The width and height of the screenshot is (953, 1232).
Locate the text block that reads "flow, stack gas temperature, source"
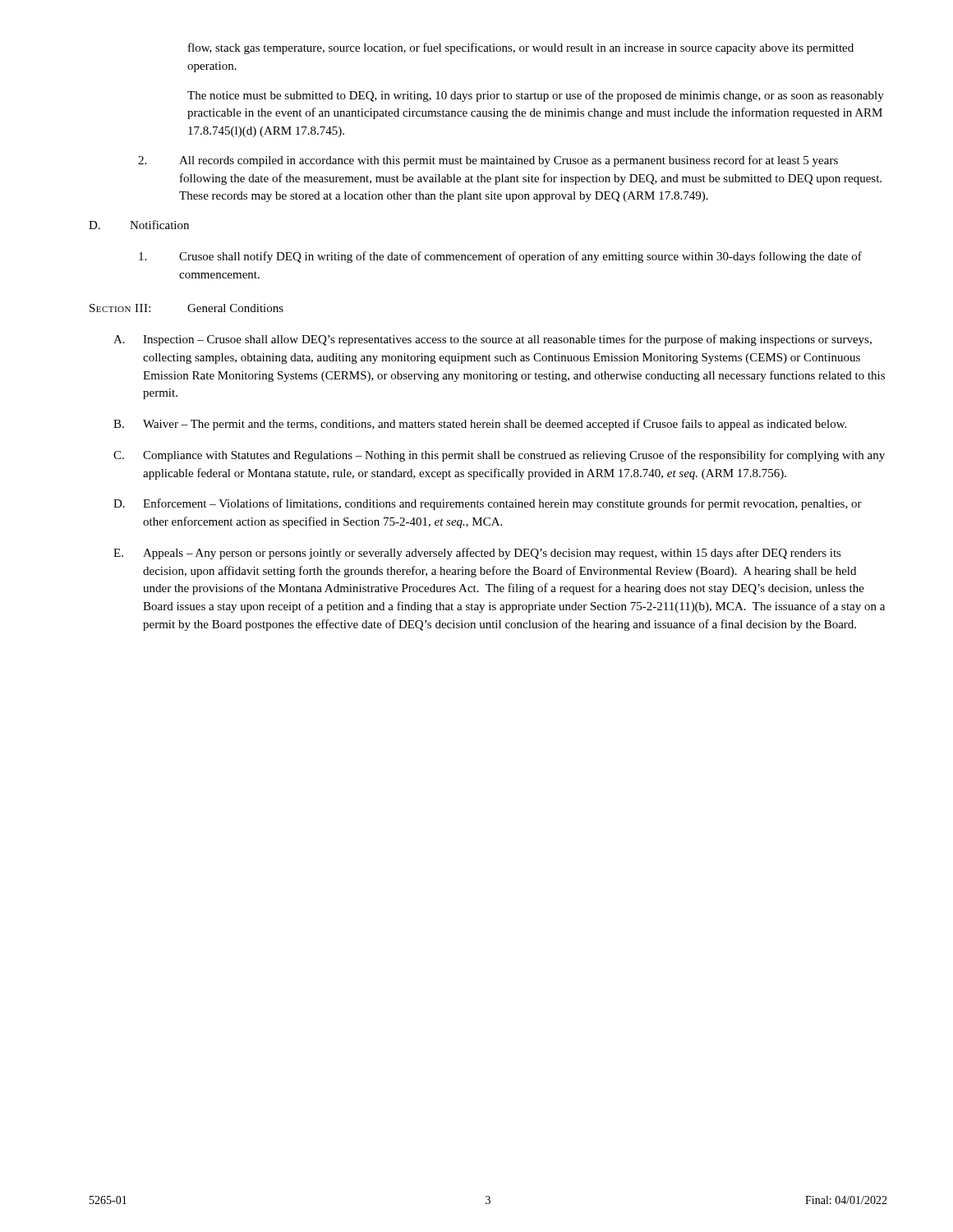[x=537, y=90]
